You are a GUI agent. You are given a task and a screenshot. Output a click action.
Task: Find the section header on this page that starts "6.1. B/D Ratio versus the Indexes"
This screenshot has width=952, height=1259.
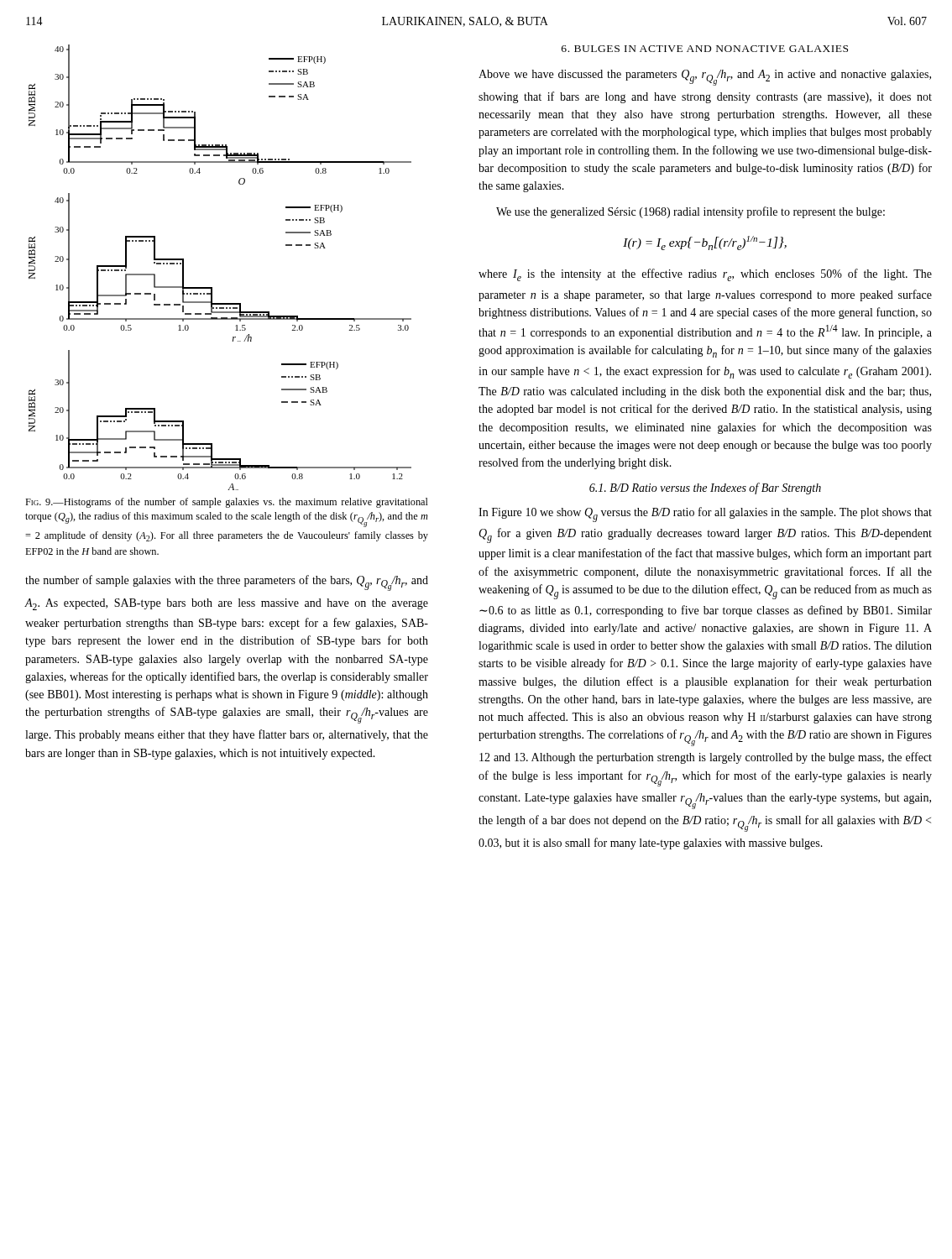705,488
